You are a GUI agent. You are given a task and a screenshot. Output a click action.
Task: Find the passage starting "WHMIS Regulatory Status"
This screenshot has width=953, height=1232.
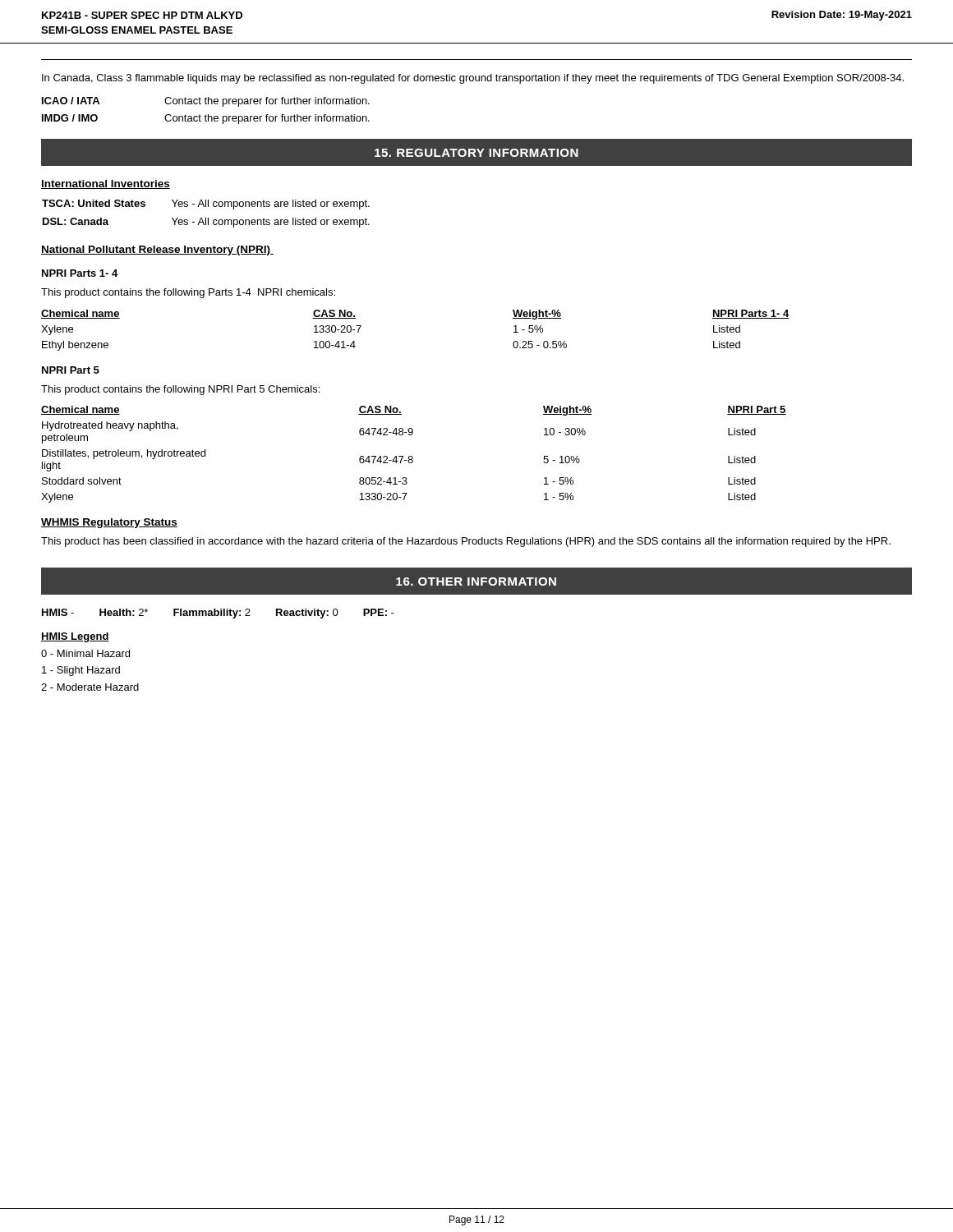click(x=109, y=522)
